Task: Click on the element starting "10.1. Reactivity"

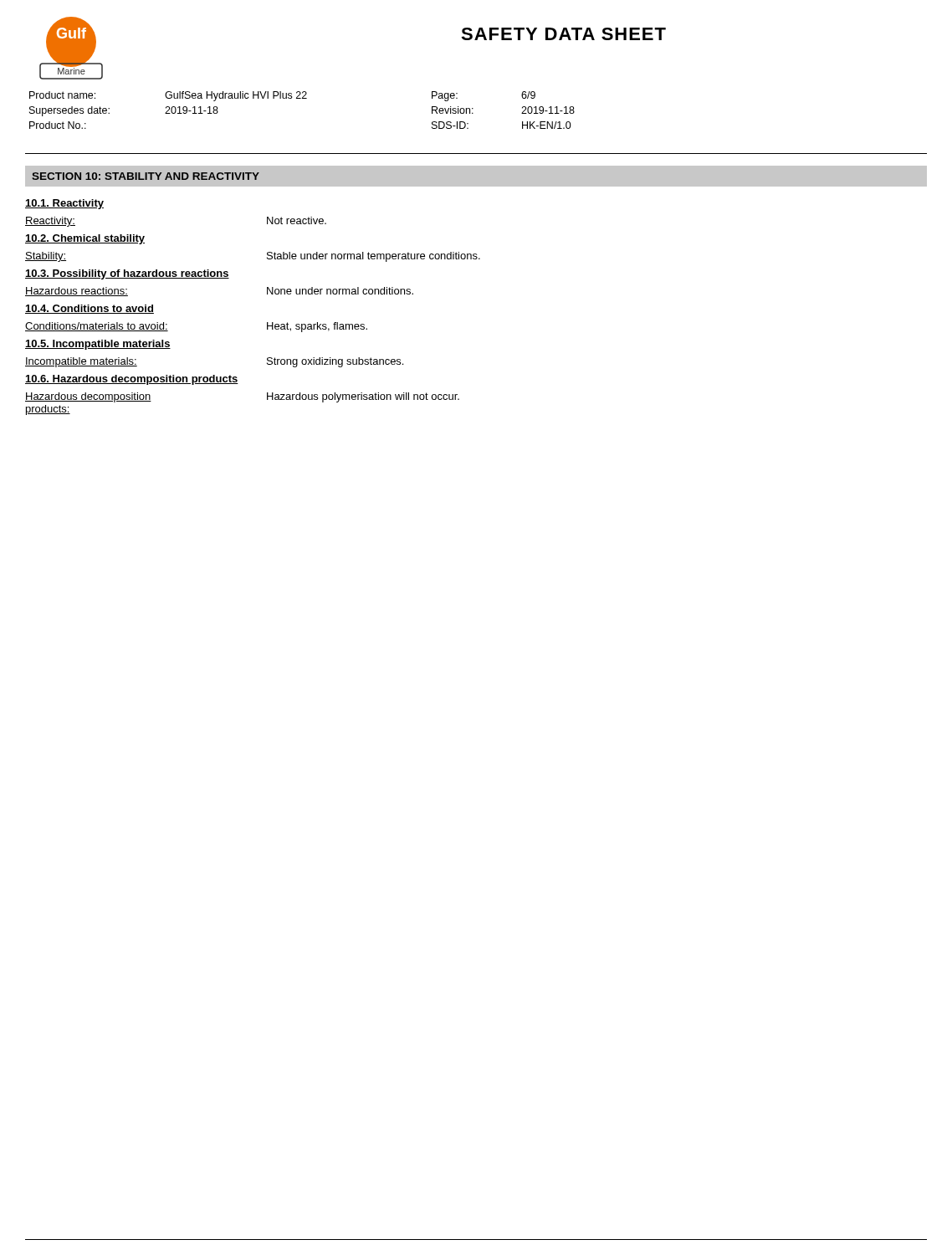Action: point(64,203)
